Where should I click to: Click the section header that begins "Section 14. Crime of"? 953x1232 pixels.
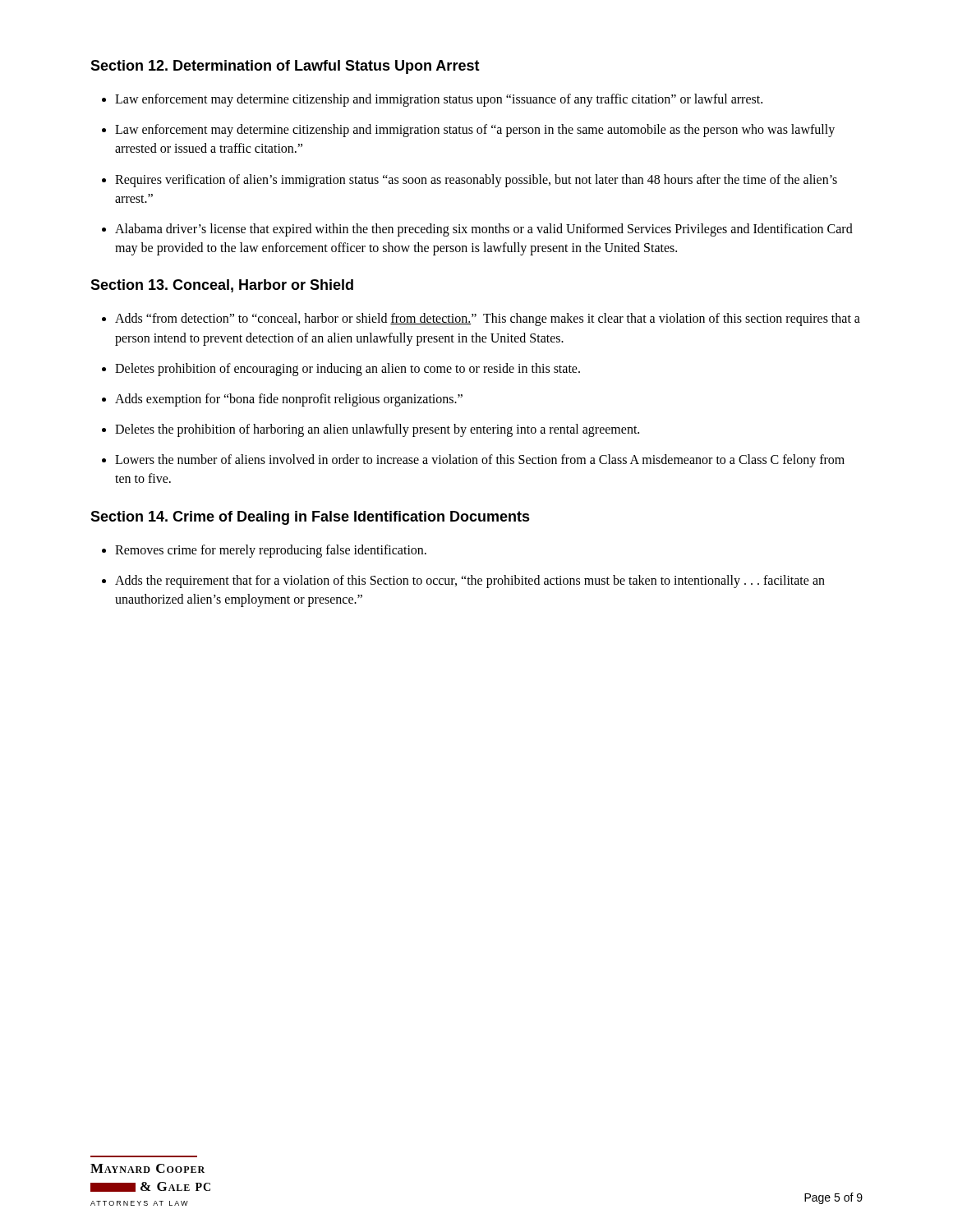click(x=310, y=516)
